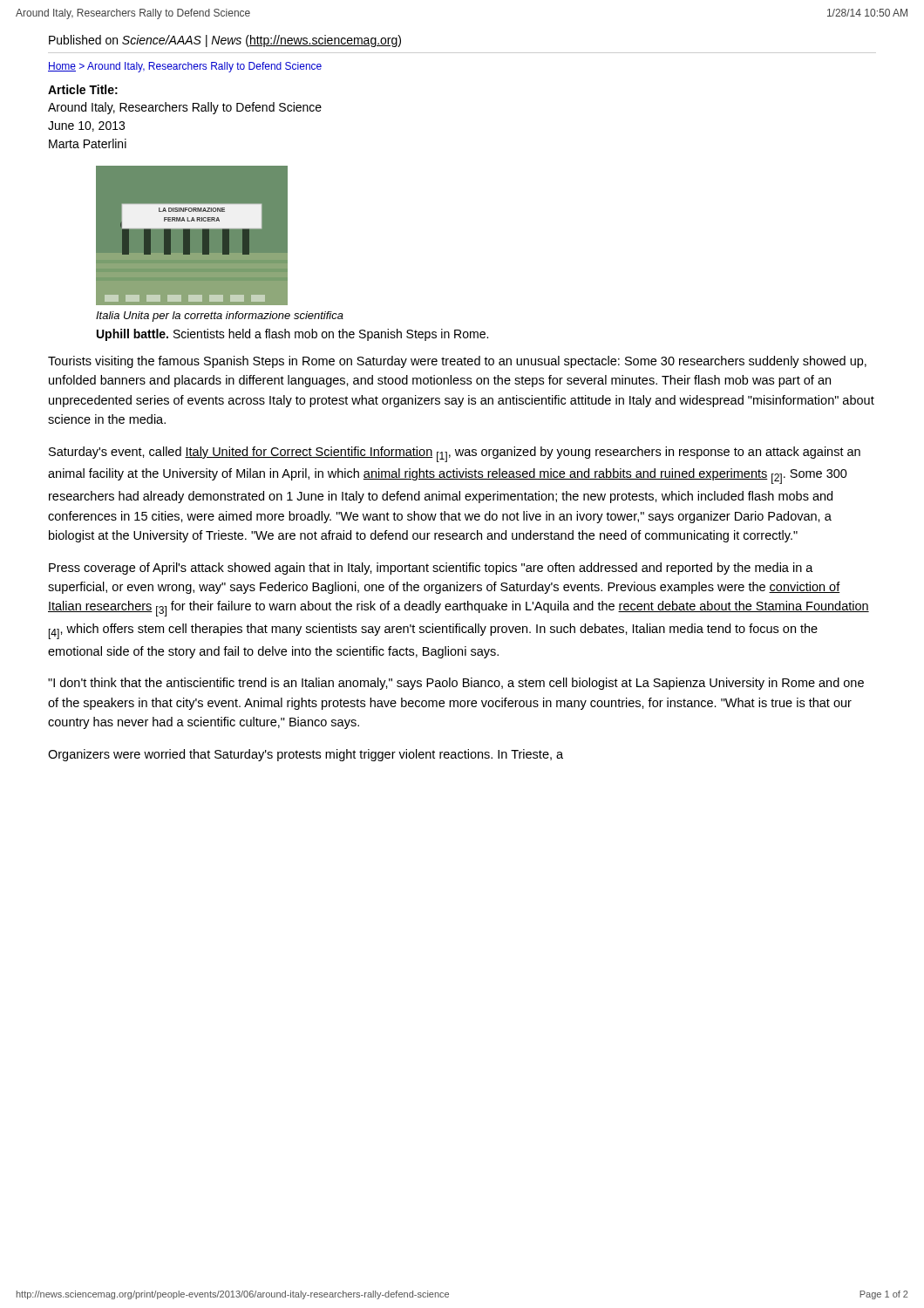
Task: Select the photo
Action: click(486, 235)
